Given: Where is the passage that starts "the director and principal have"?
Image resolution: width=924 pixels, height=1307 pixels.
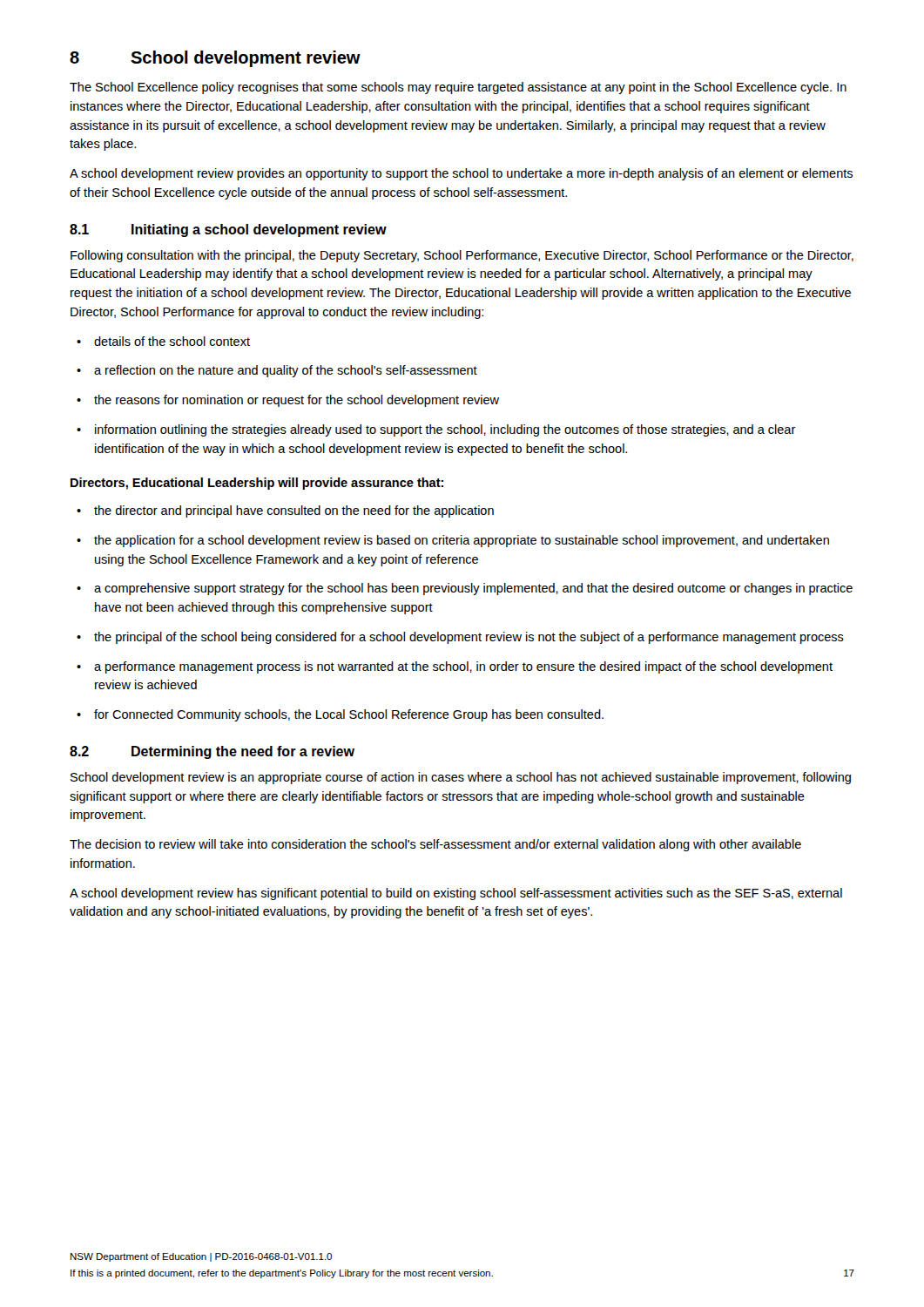Looking at the screenshot, I should click(x=462, y=511).
